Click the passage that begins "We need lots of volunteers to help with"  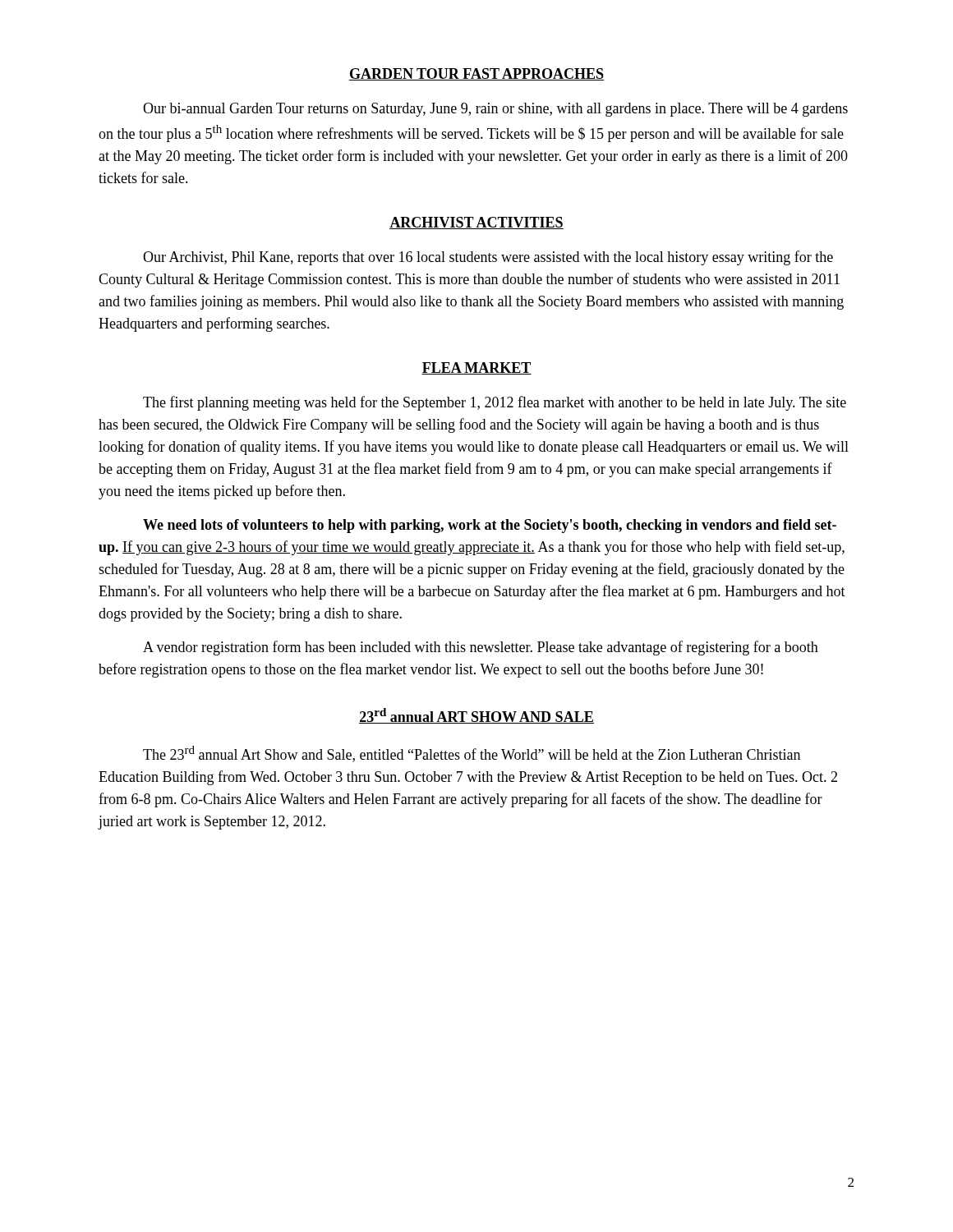476,570
